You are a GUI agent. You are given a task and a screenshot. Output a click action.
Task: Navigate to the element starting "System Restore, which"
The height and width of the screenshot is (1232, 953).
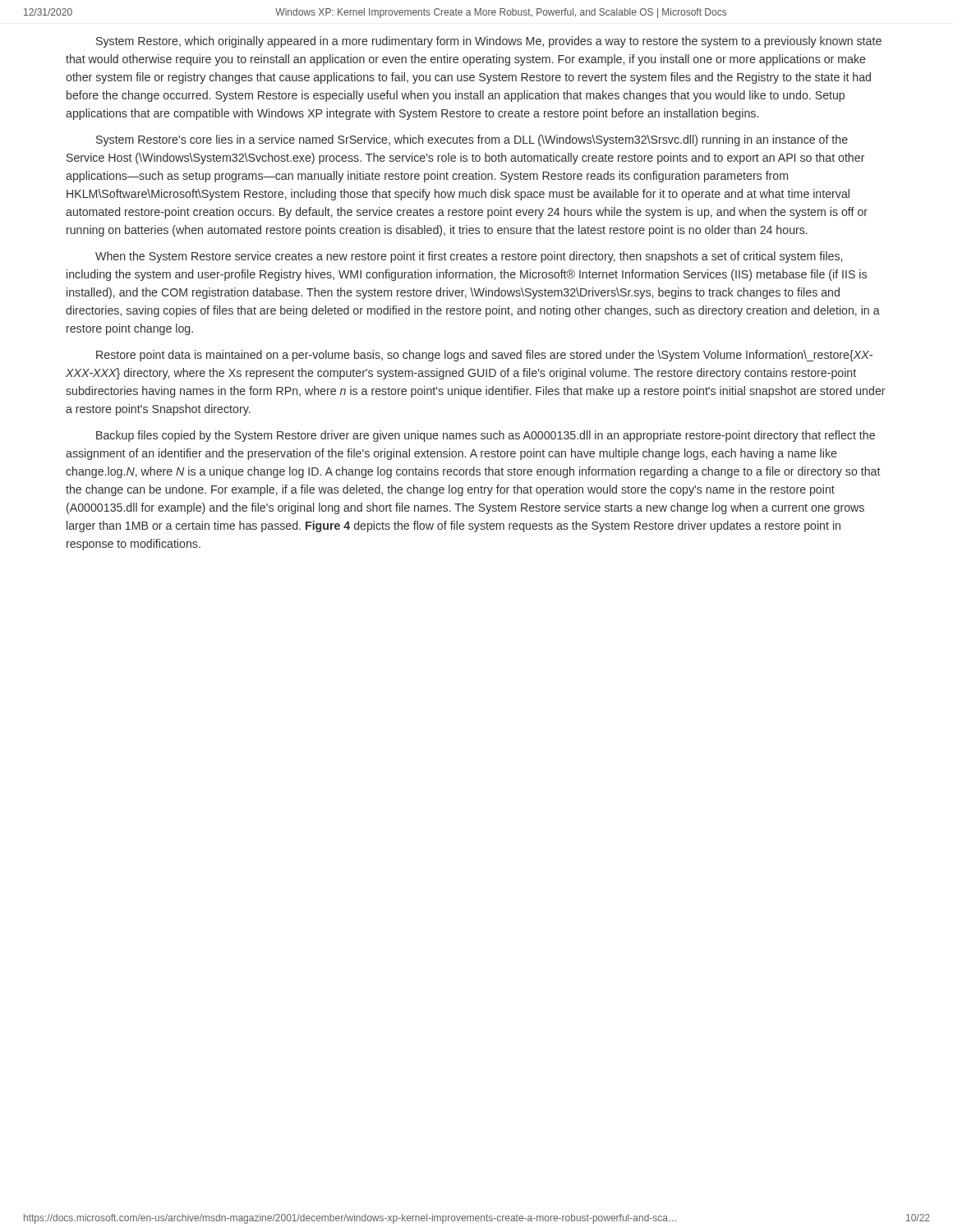point(476,77)
